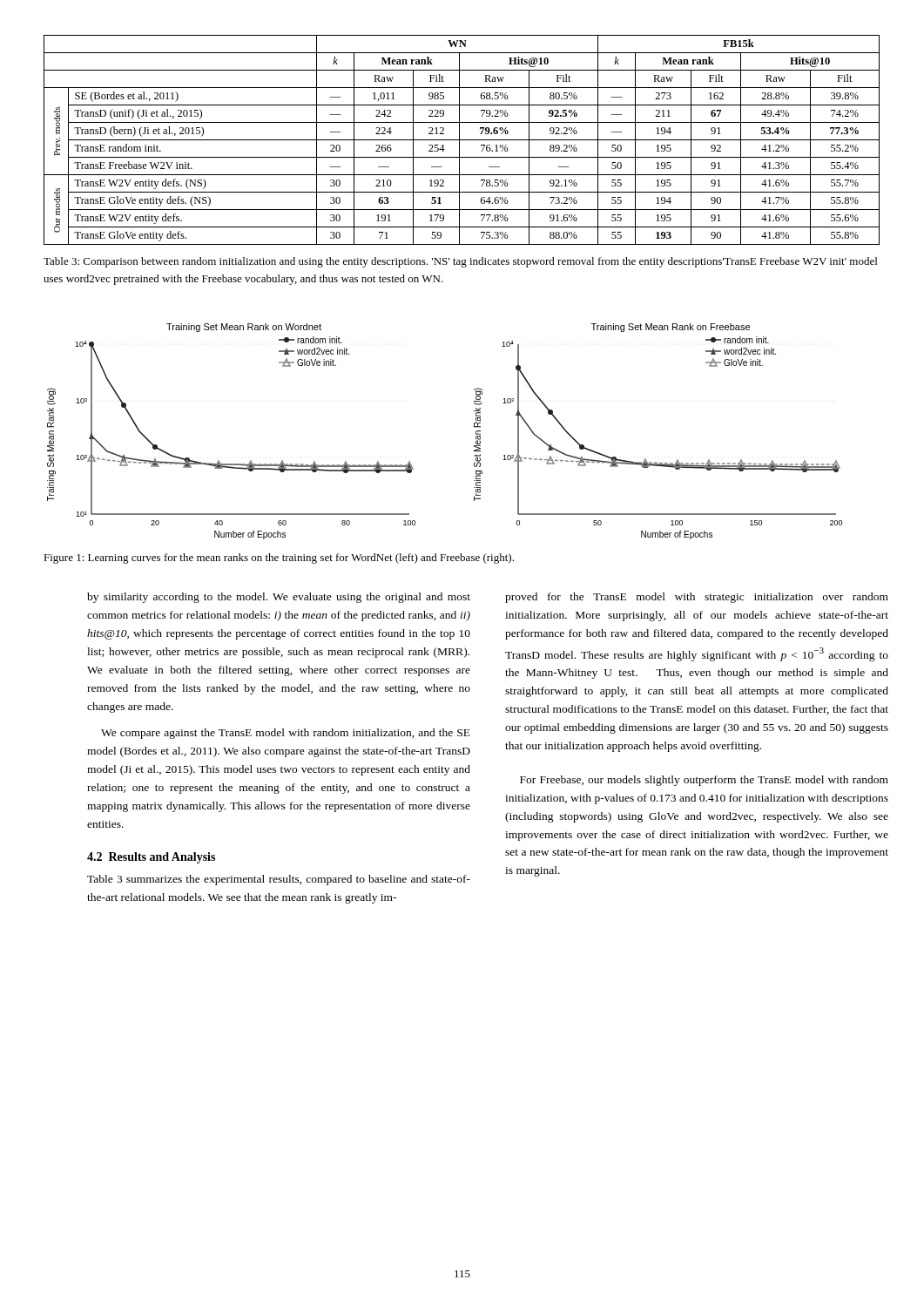Locate the region starting "Table 3: Comparison between"
Screen dimensions: 1307x924
(x=461, y=270)
